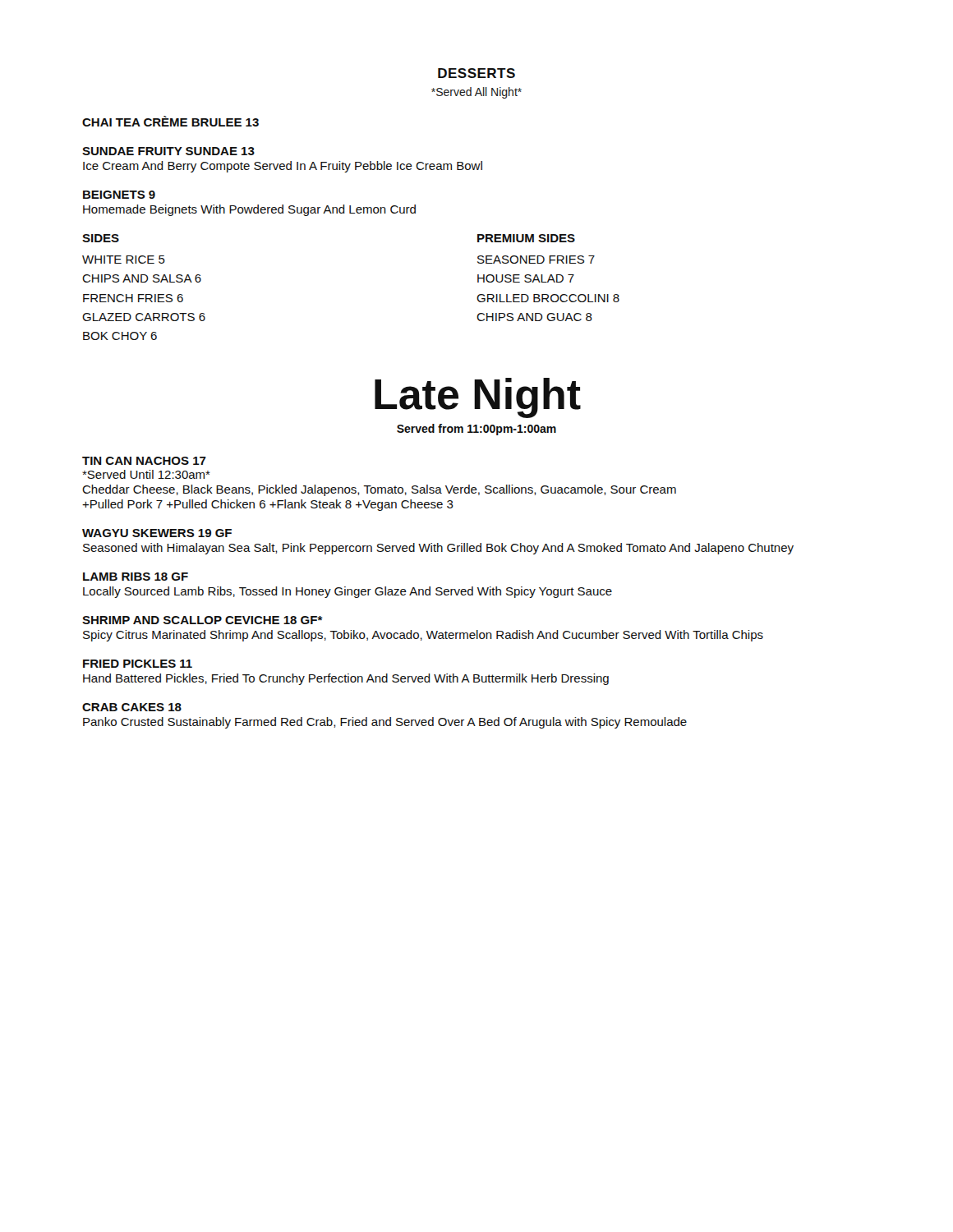The height and width of the screenshot is (1232, 953).
Task: Click on the element starting "FRENCH FRIES 6"
Action: point(133,297)
